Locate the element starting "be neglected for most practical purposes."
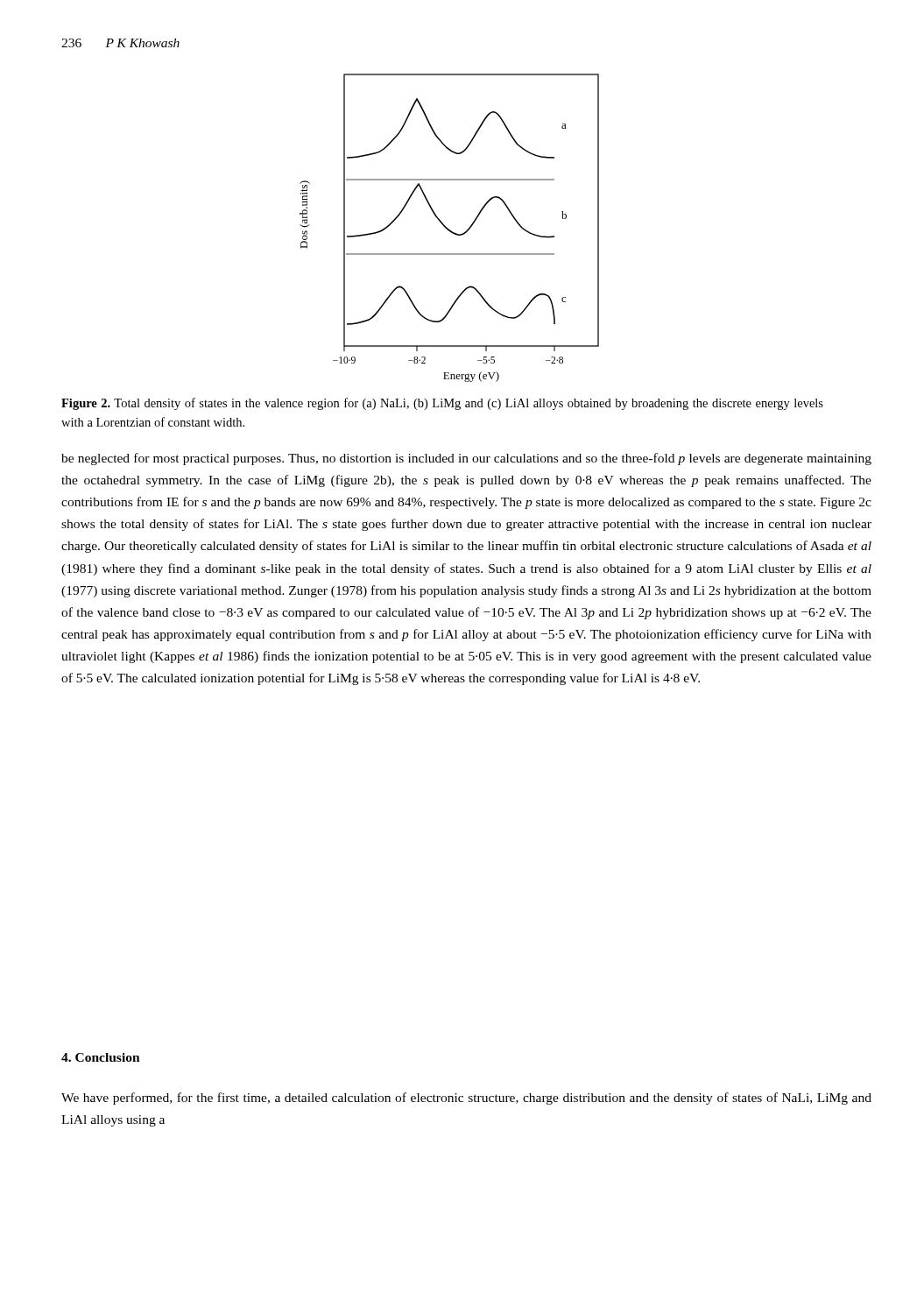 (x=466, y=568)
